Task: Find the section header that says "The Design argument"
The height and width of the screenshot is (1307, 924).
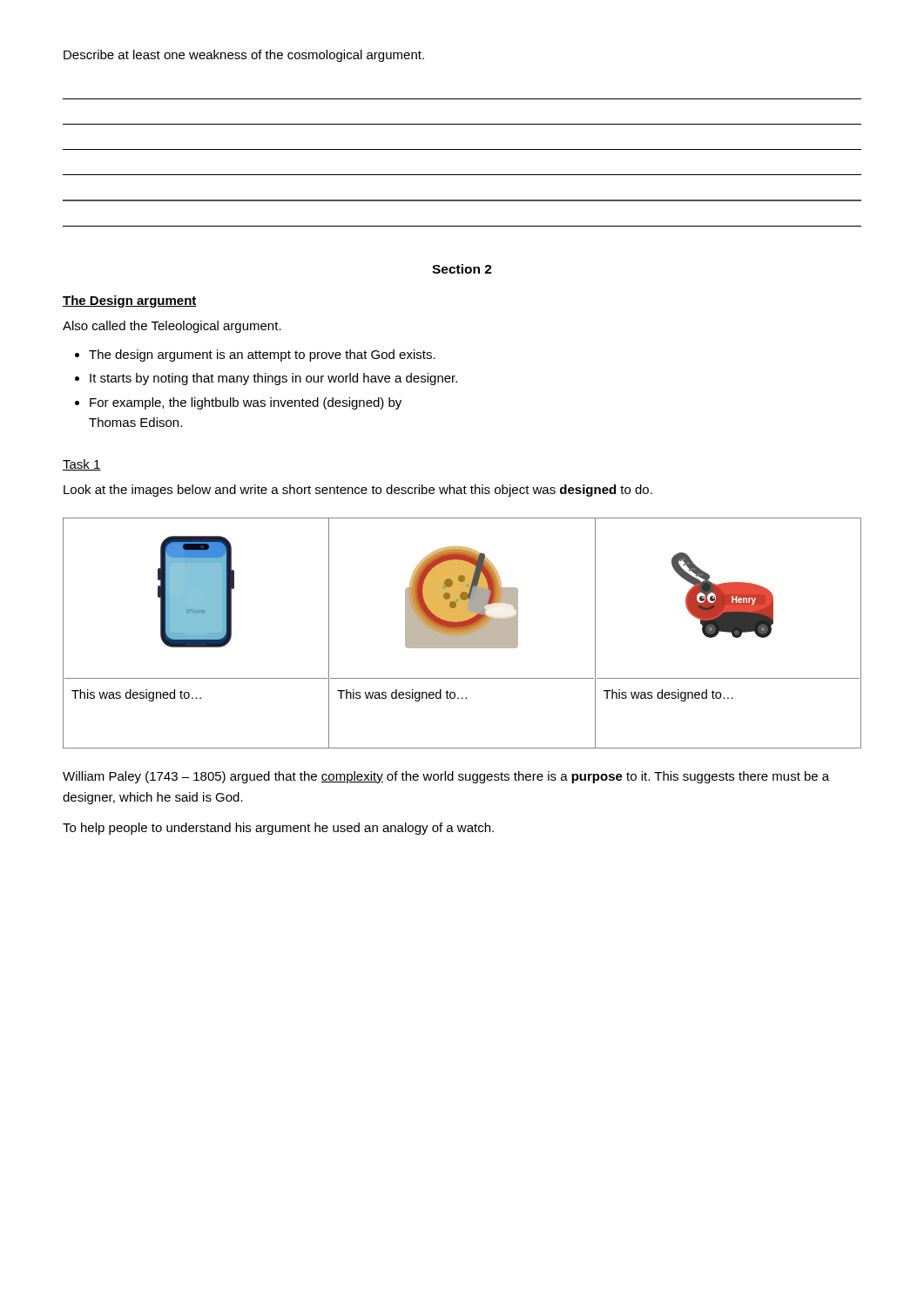Action: [129, 300]
